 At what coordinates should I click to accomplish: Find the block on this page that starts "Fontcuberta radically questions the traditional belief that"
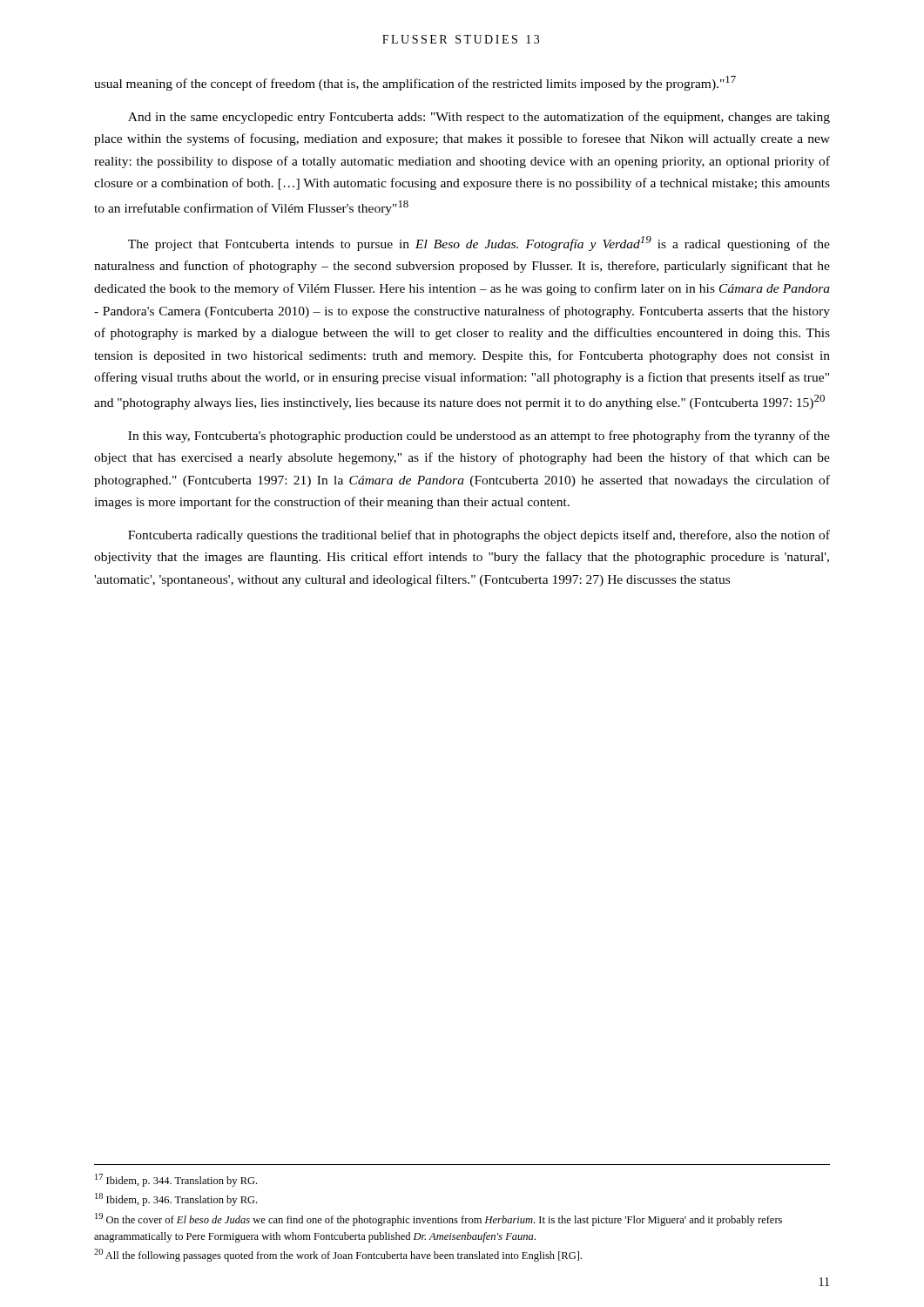pos(462,557)
